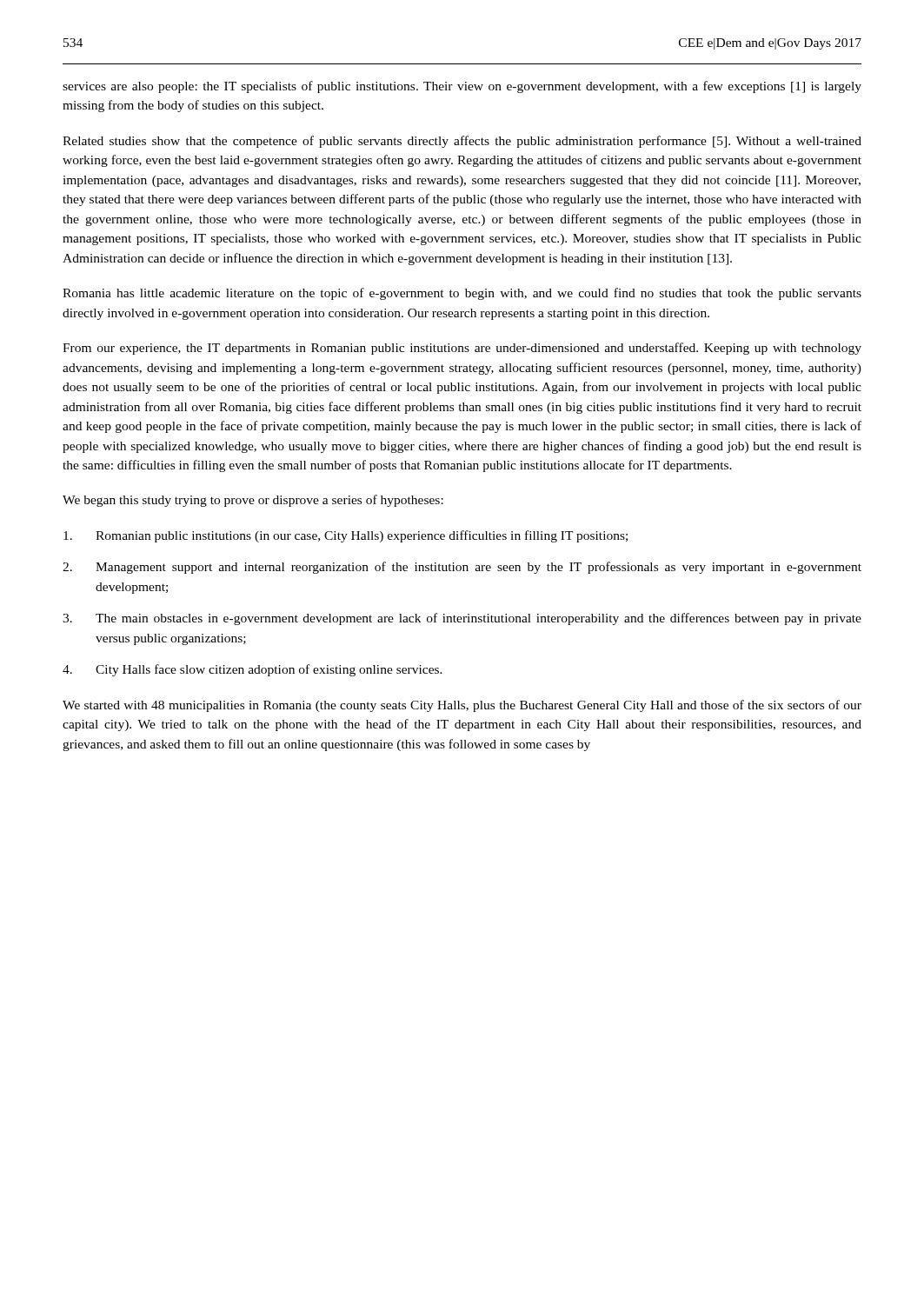Viewport: 924px width, 1304px height.
Task: Where is the passage that starts "3. The main obstacles in"?
Action: coord(462,628)
